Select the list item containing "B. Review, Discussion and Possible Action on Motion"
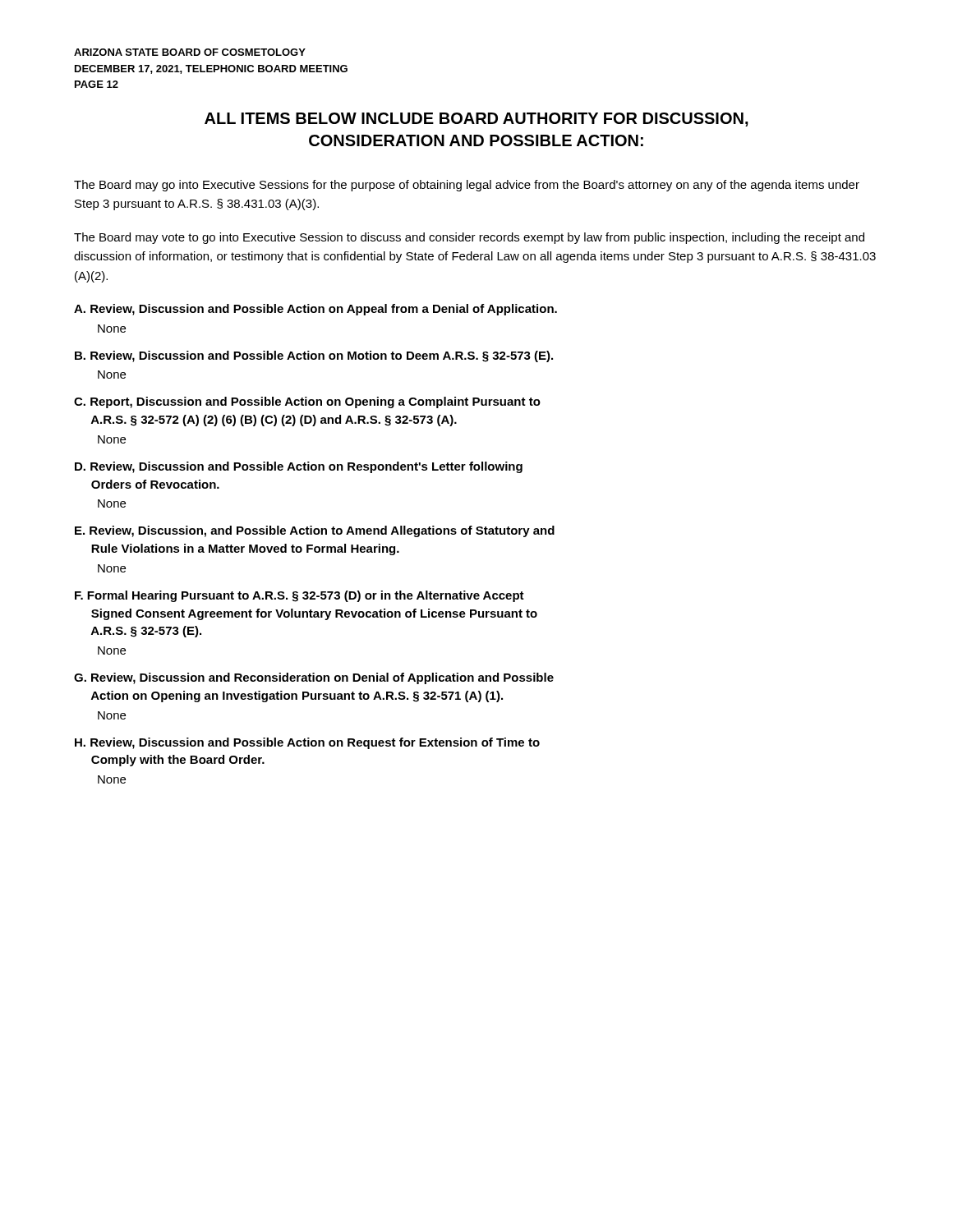This screenshot has height=1232, width=953. (476, 364)
